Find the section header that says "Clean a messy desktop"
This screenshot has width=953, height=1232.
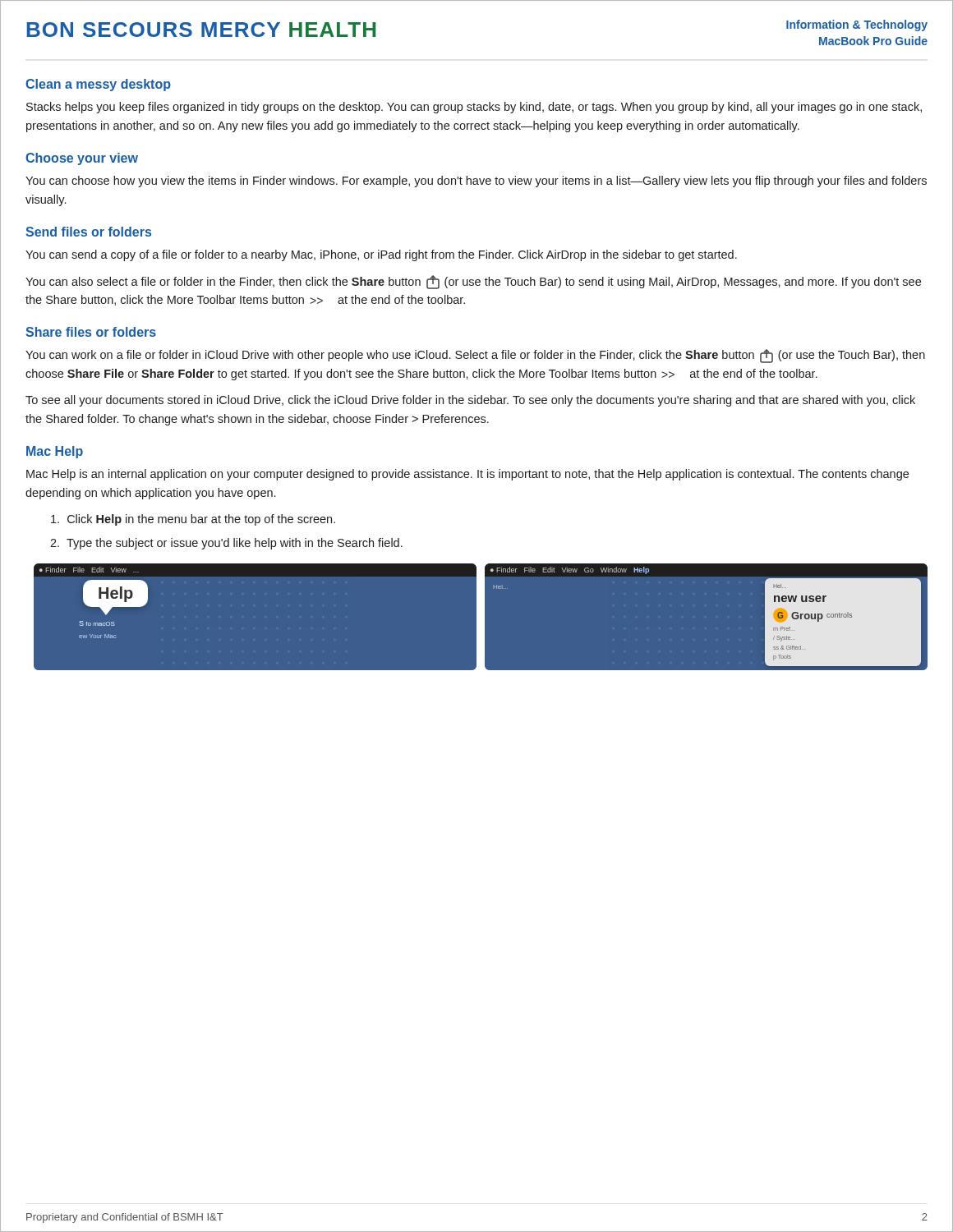coord(98,84)
